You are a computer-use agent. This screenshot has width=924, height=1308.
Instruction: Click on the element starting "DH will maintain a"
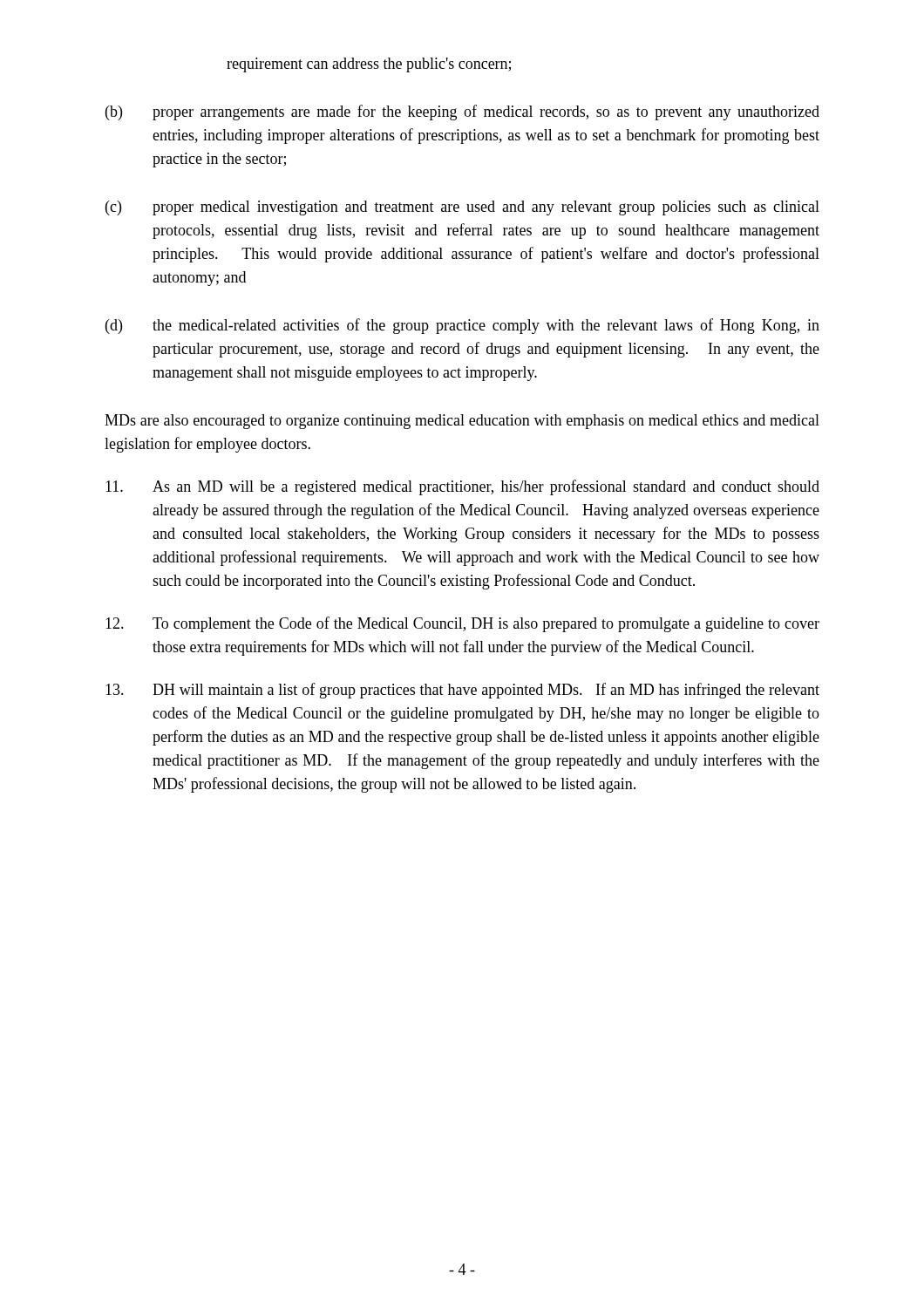[x=462, y=737]
